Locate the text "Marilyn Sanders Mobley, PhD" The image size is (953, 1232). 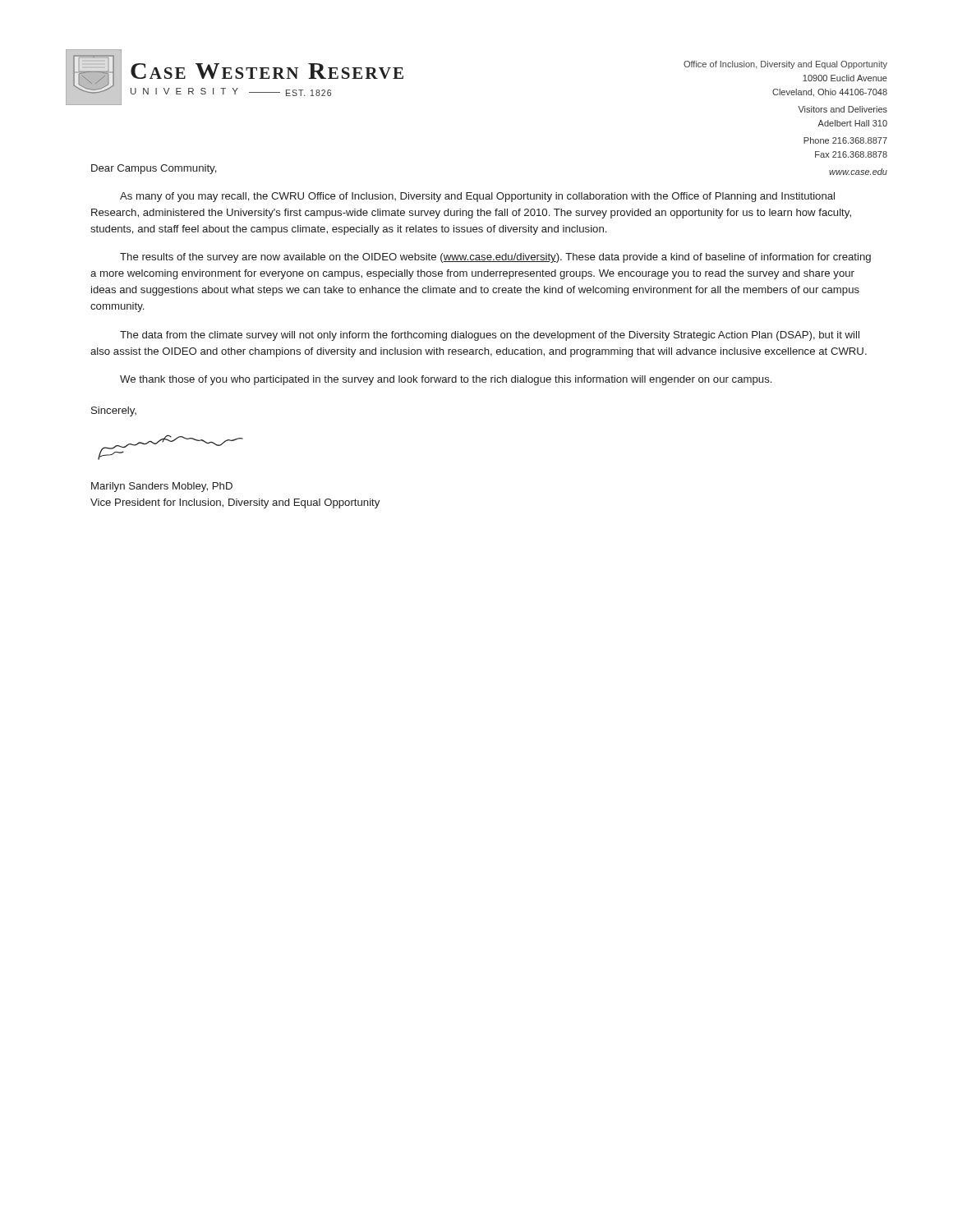(x=162, y=486)
